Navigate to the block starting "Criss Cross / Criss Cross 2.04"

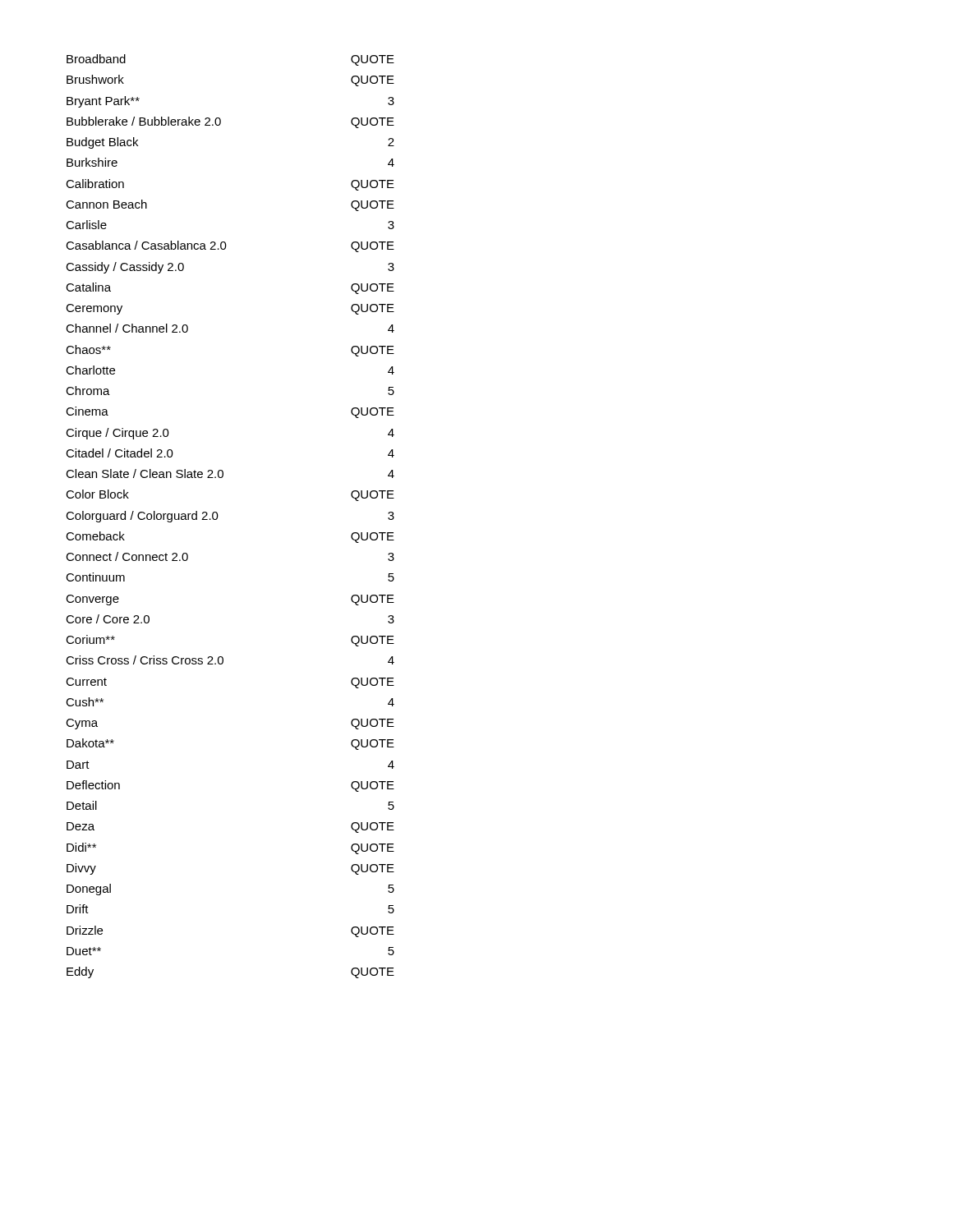pyautogui.click(x=142, y=660)
